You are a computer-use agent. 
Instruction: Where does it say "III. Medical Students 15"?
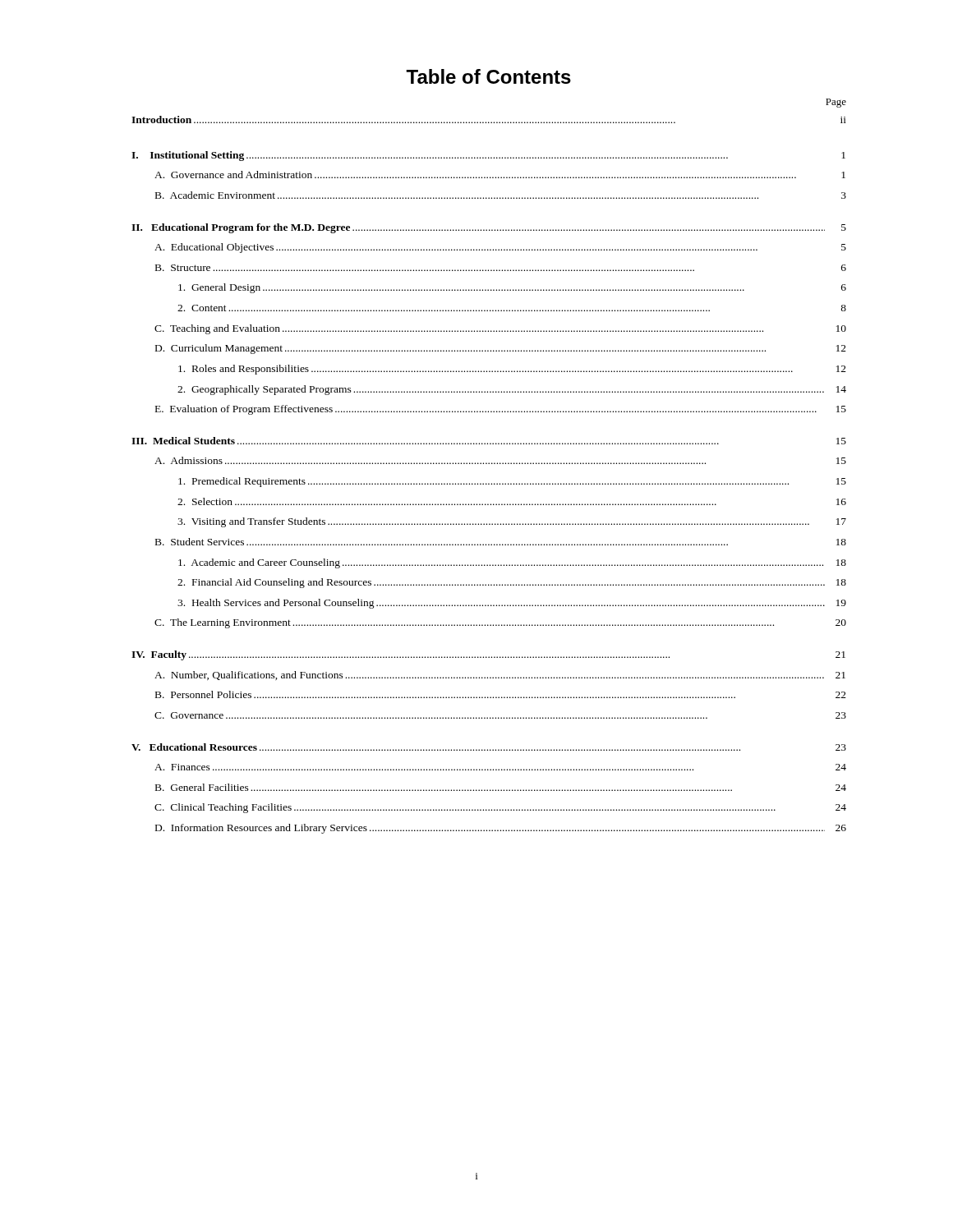coord(489,441)
